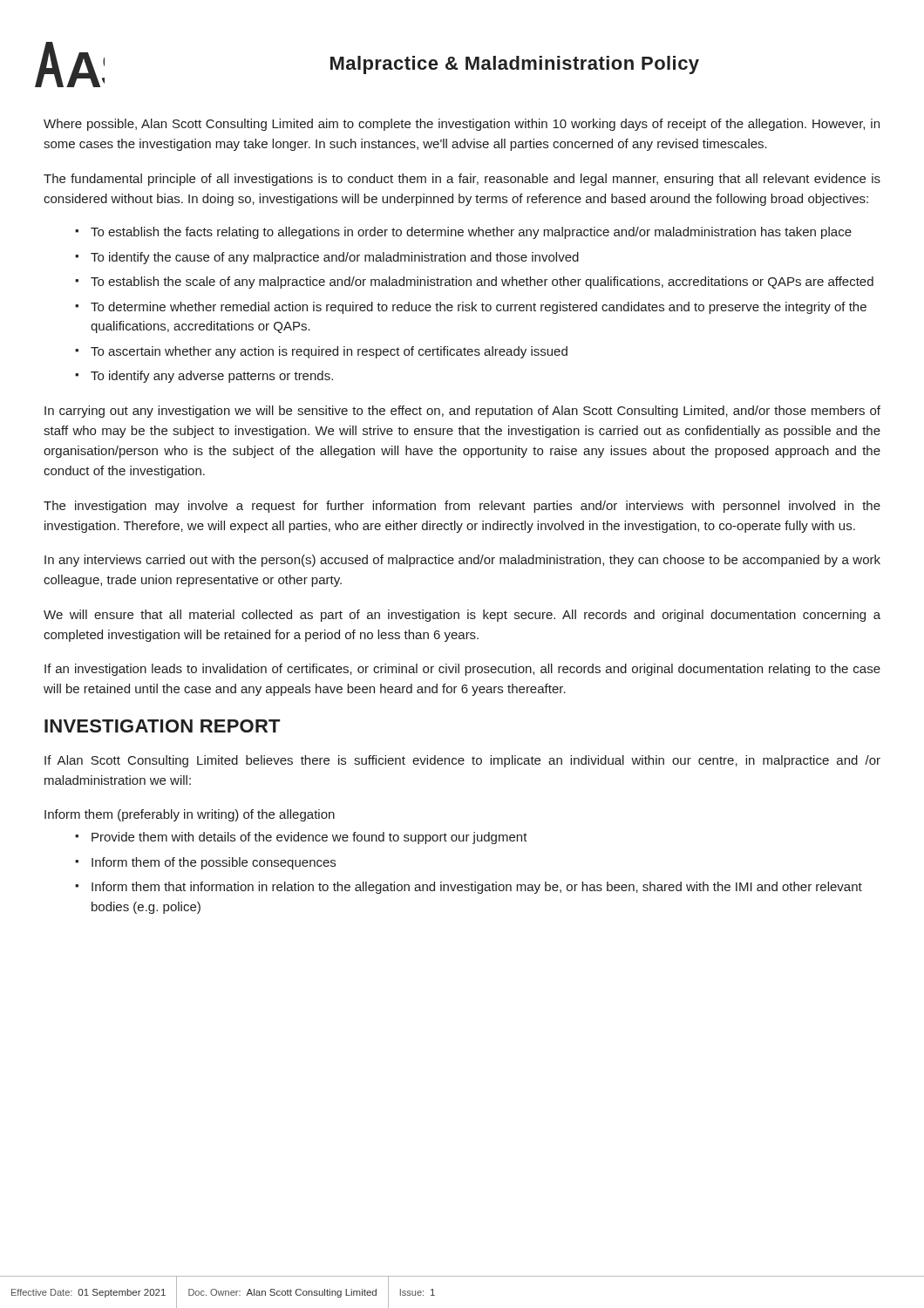Locate the element starting "In any interviews carried out with the"

click(462, 570)
